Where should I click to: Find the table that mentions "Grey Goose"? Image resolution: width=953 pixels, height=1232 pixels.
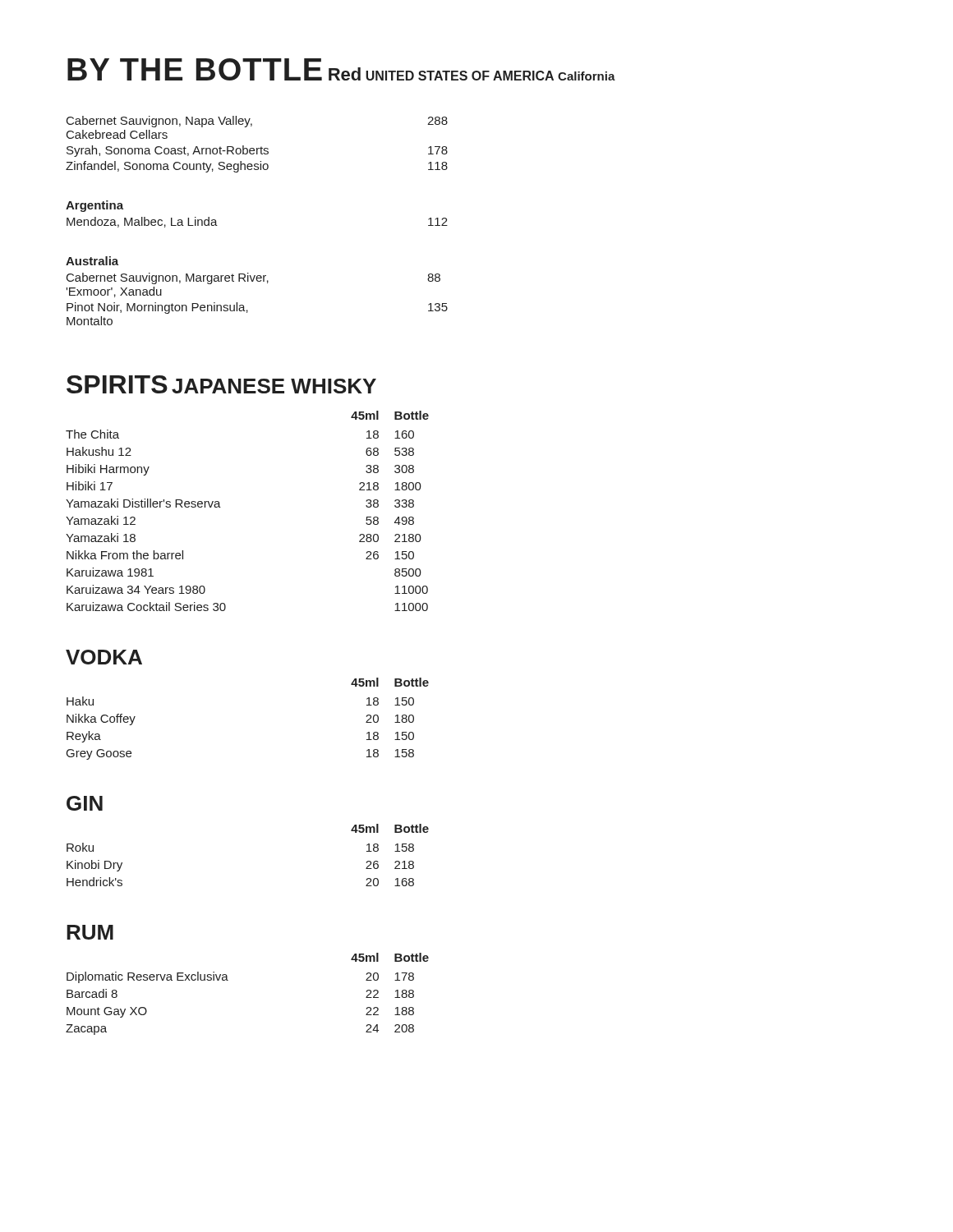coord(476,718)
